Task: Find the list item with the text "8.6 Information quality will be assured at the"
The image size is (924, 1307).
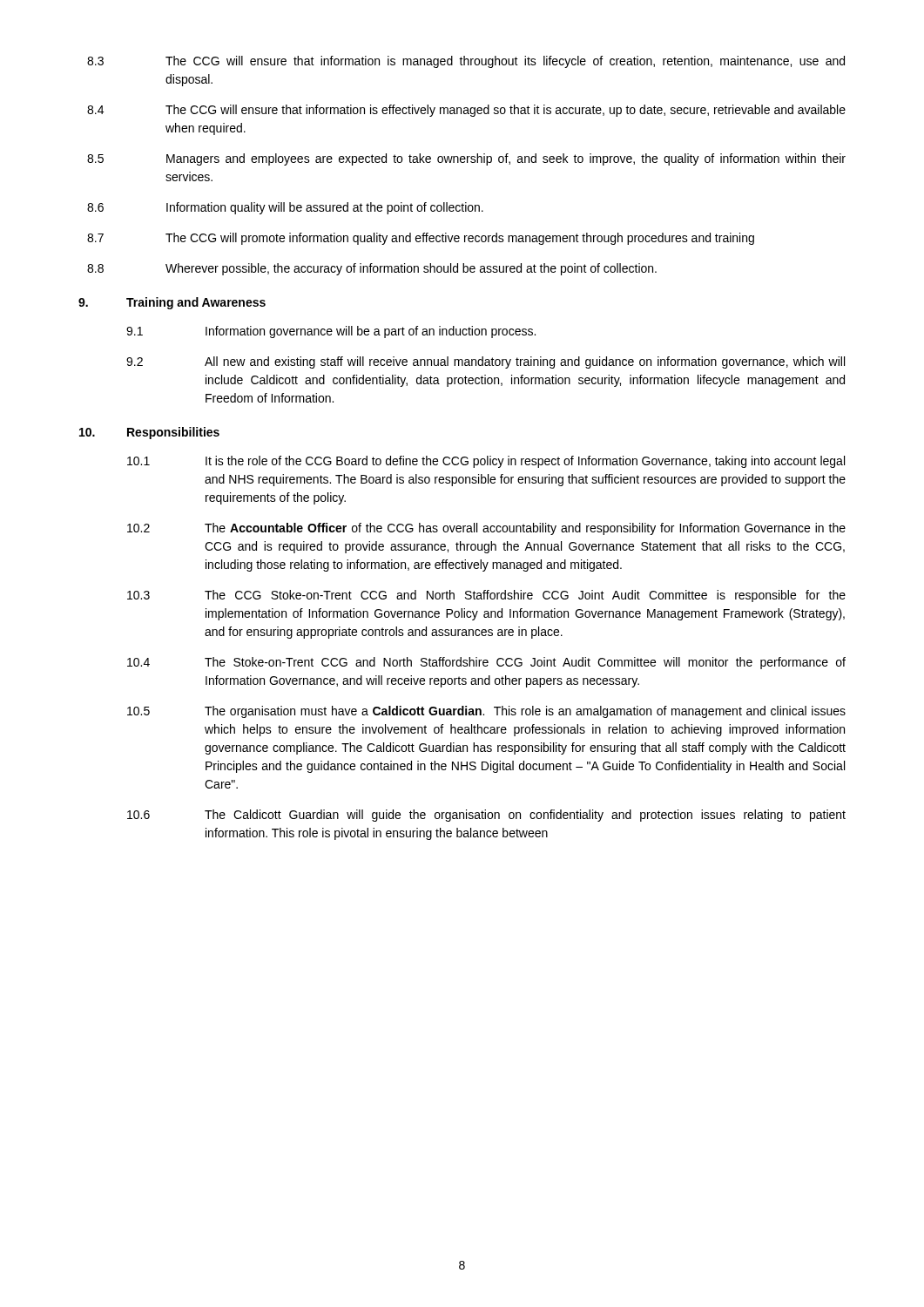Action: (462, 208)
